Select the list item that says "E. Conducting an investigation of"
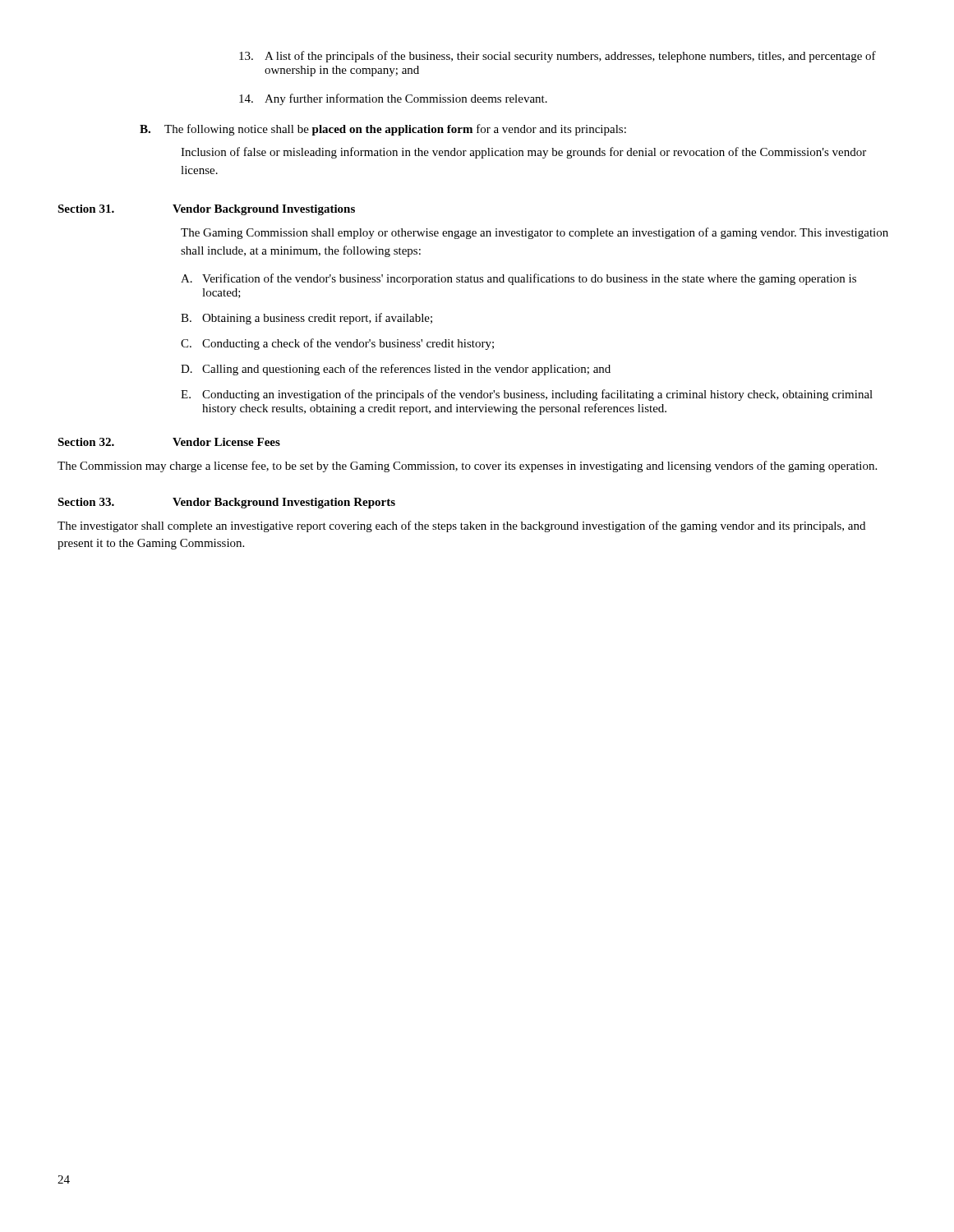 [539, 401]
